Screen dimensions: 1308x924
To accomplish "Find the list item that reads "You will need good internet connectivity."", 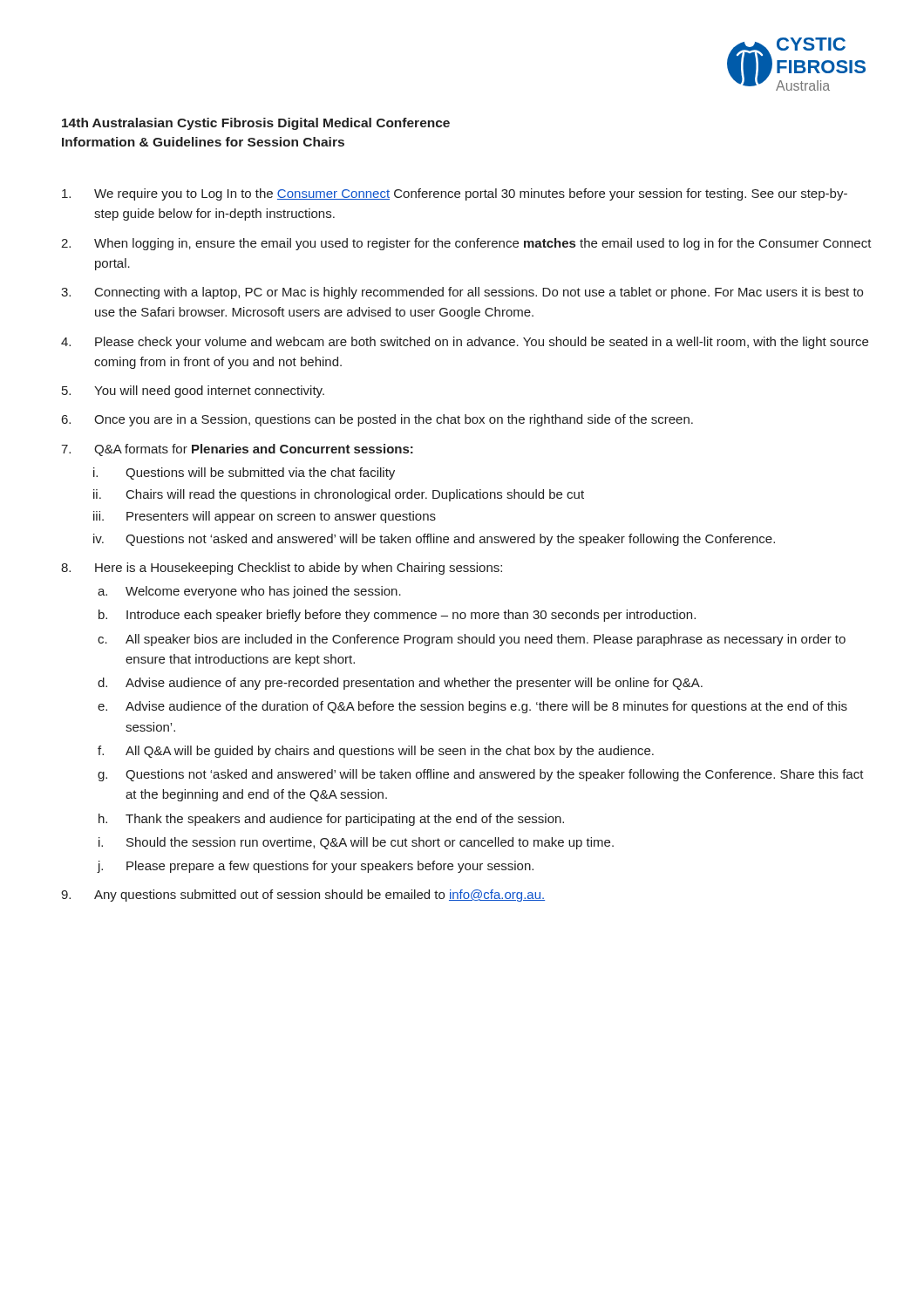I will pos(210,390).
